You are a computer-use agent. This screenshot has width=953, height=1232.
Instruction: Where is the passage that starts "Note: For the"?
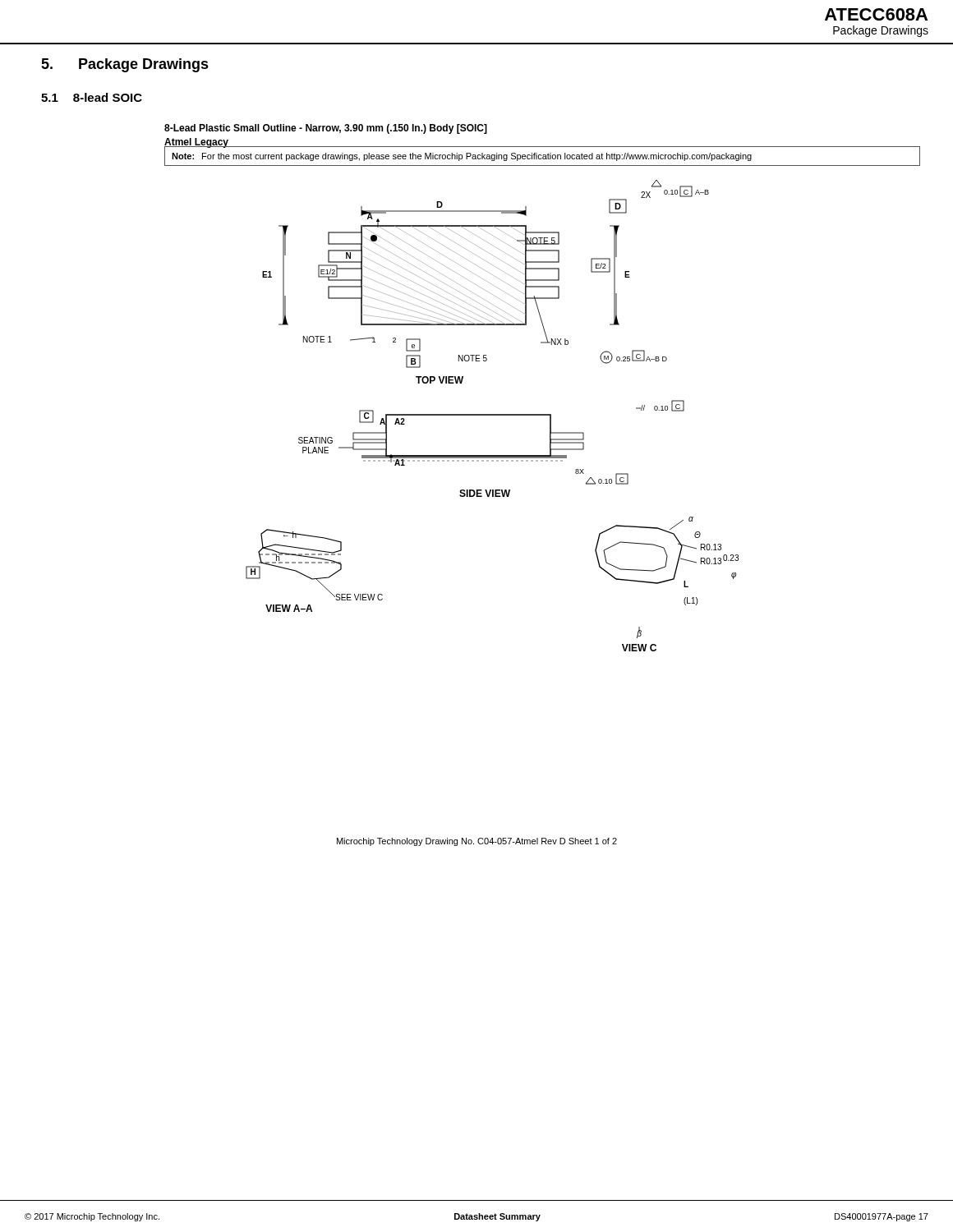pyautogui.click(x=462, y=156)
